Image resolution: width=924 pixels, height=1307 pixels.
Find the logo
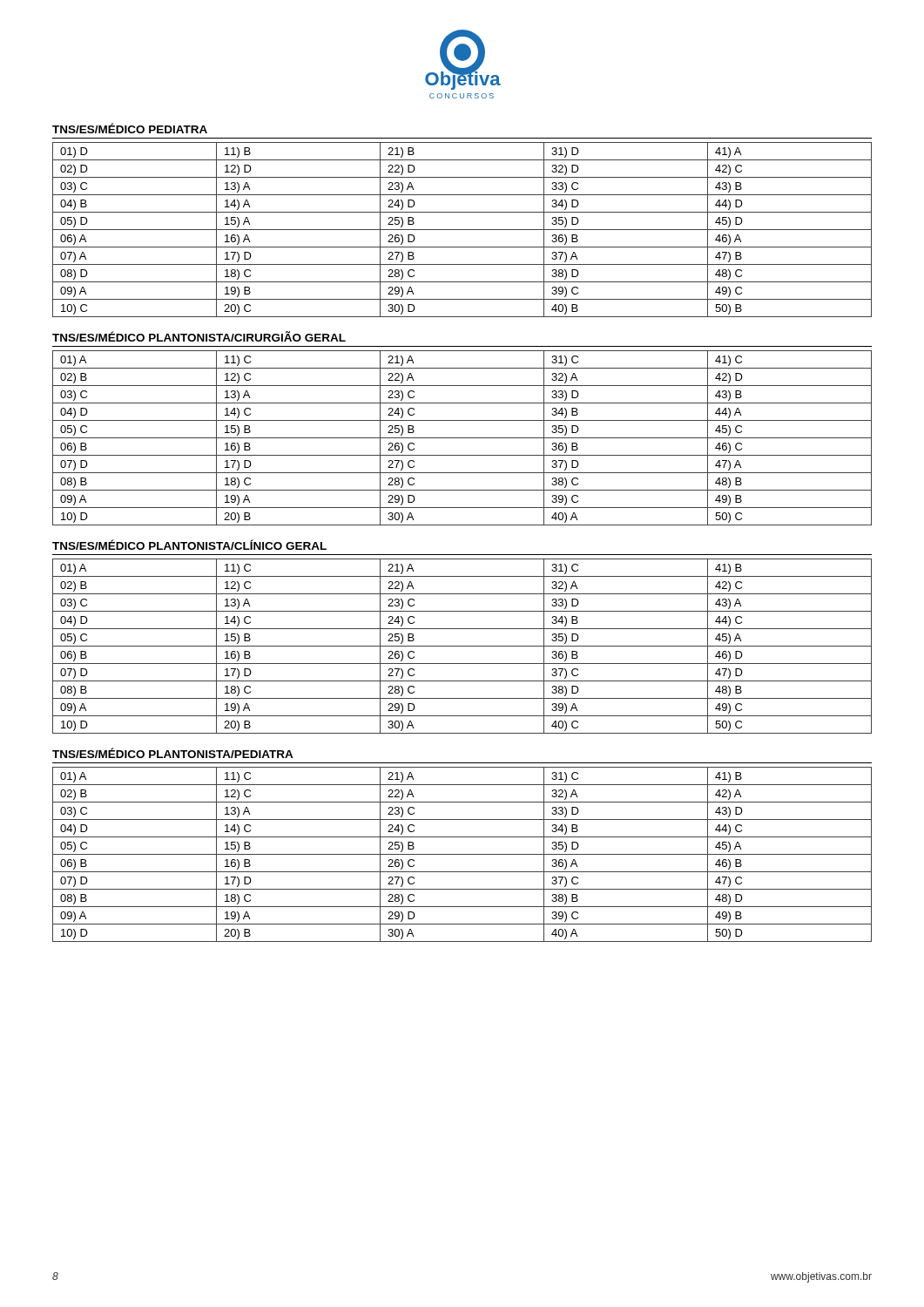(462, 67)
